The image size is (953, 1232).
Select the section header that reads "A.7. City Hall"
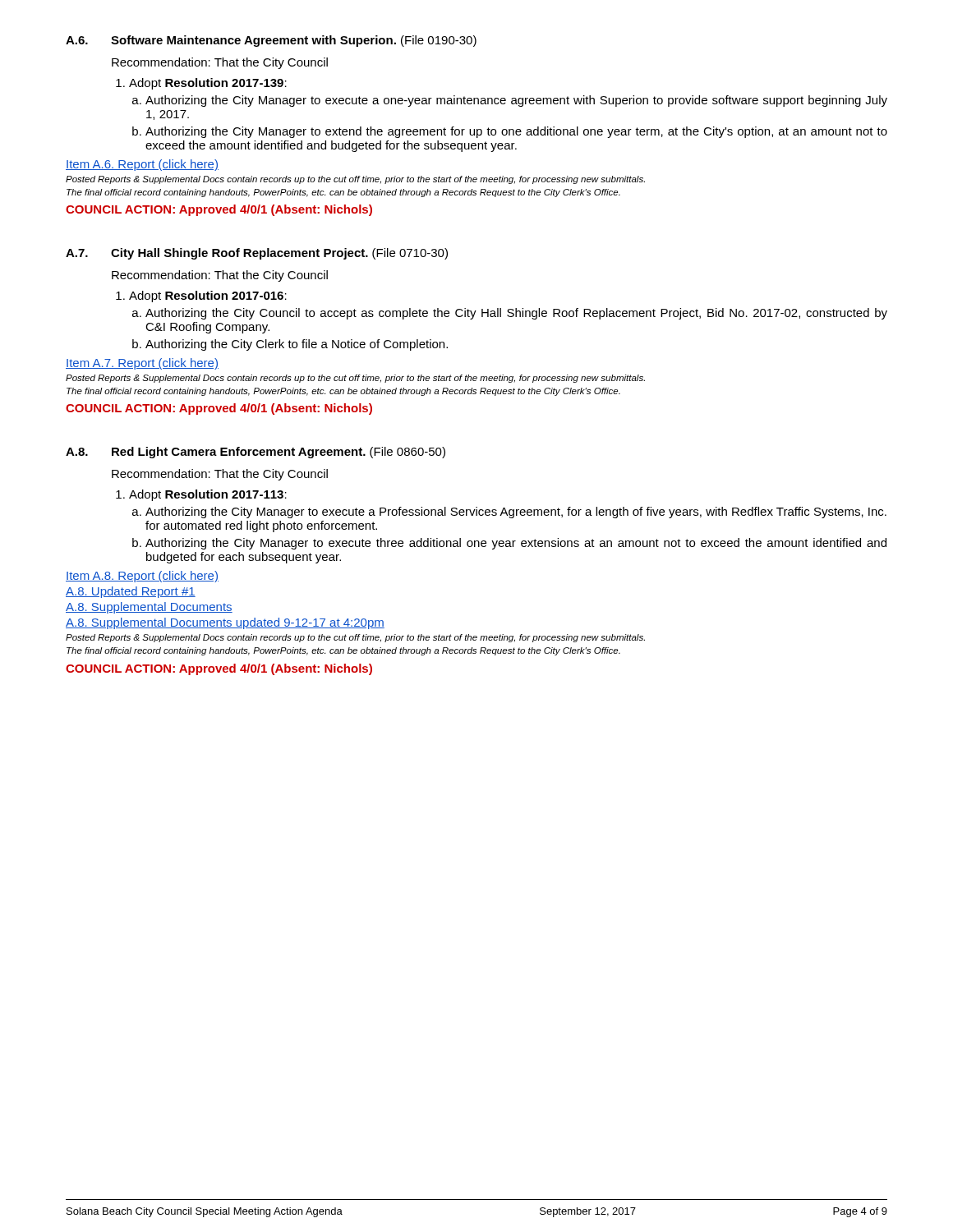click(257, 253)
